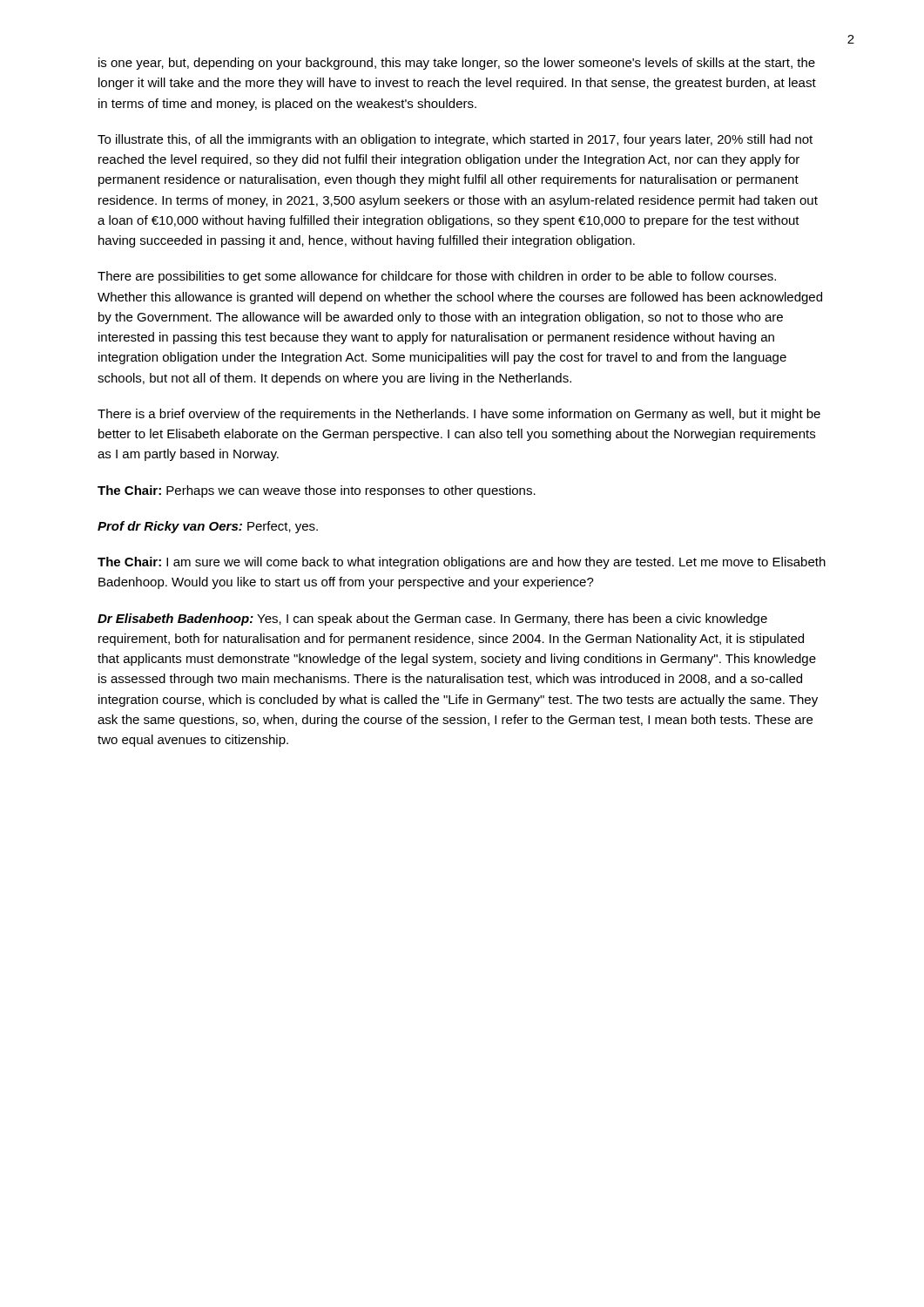
Task: Where is the passage that starts "There is a brief overview"?
Action: point(459,433)
